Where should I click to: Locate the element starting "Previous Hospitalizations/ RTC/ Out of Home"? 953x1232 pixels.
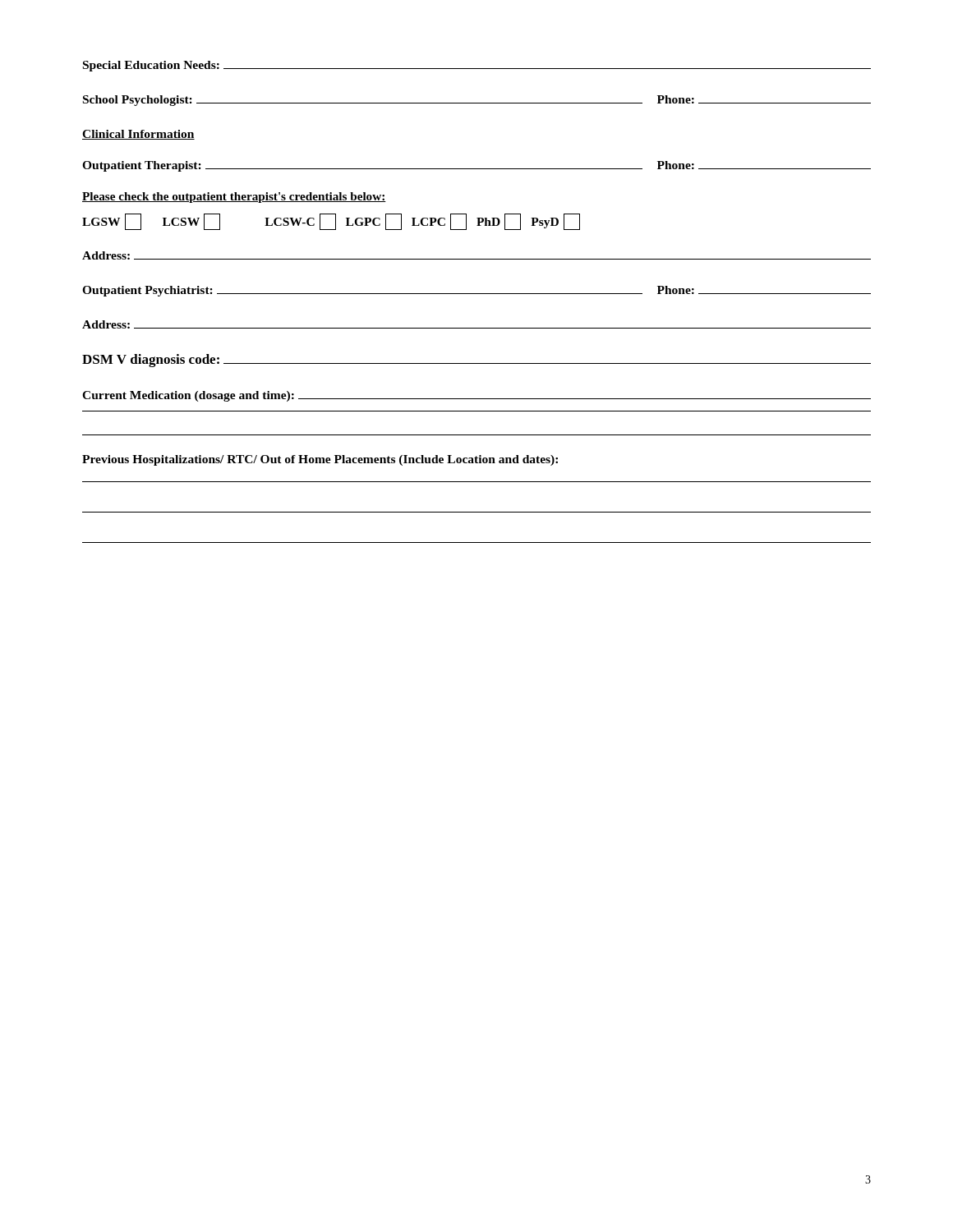(320, 460)
